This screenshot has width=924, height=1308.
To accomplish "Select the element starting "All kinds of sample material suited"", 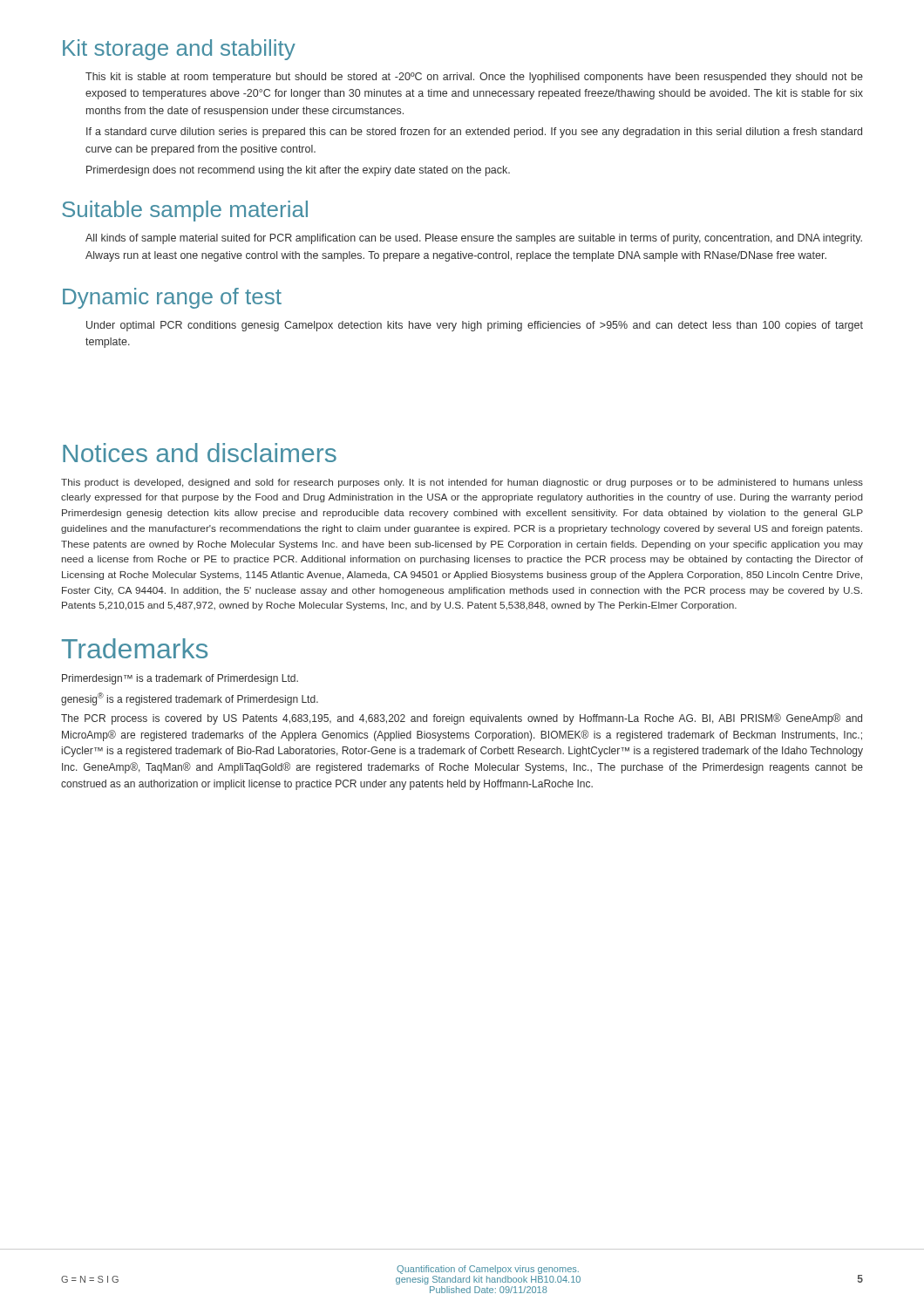I will (474, 247).
